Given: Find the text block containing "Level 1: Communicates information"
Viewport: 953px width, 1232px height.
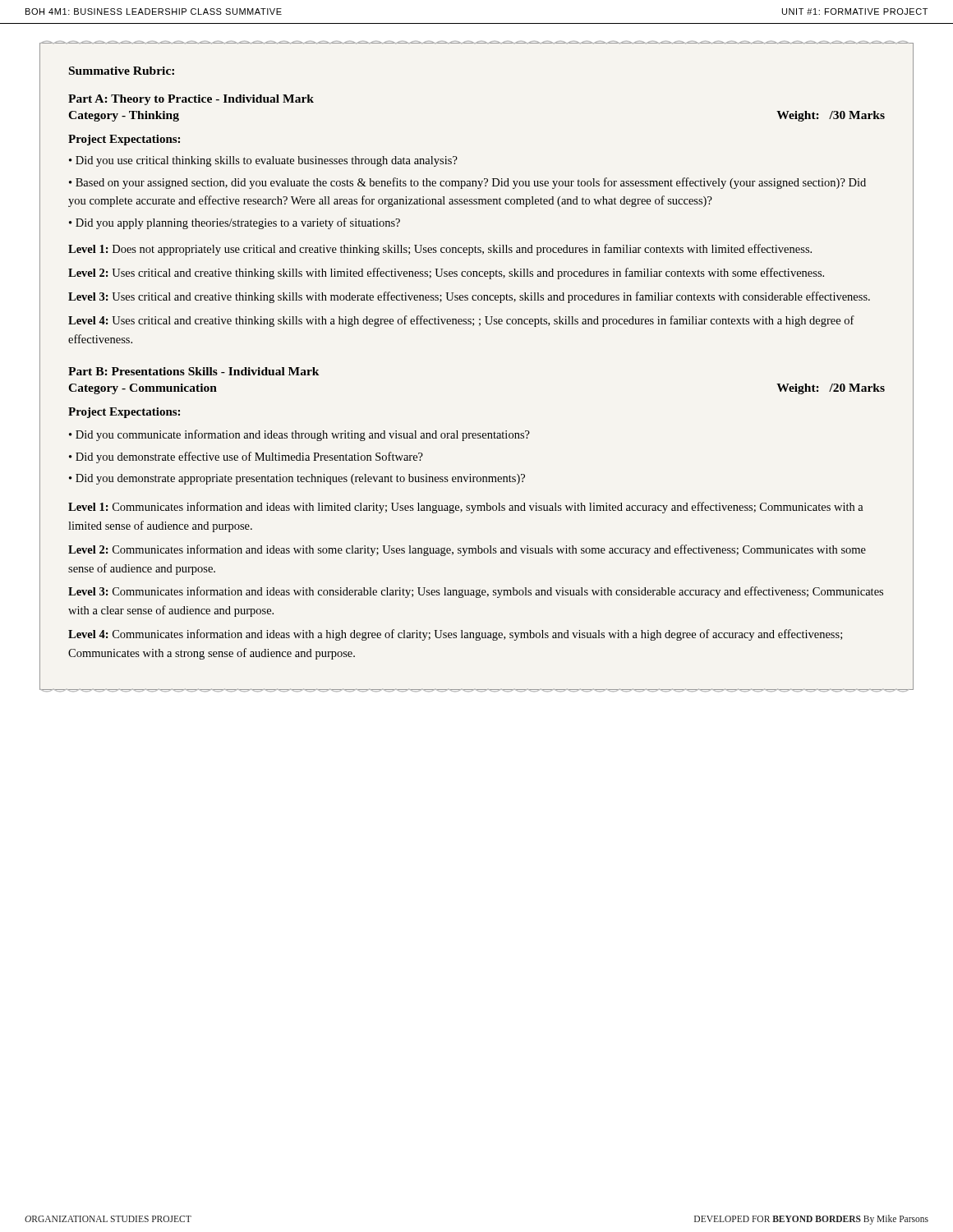Looking at the screenshot, I should [466, 516].
